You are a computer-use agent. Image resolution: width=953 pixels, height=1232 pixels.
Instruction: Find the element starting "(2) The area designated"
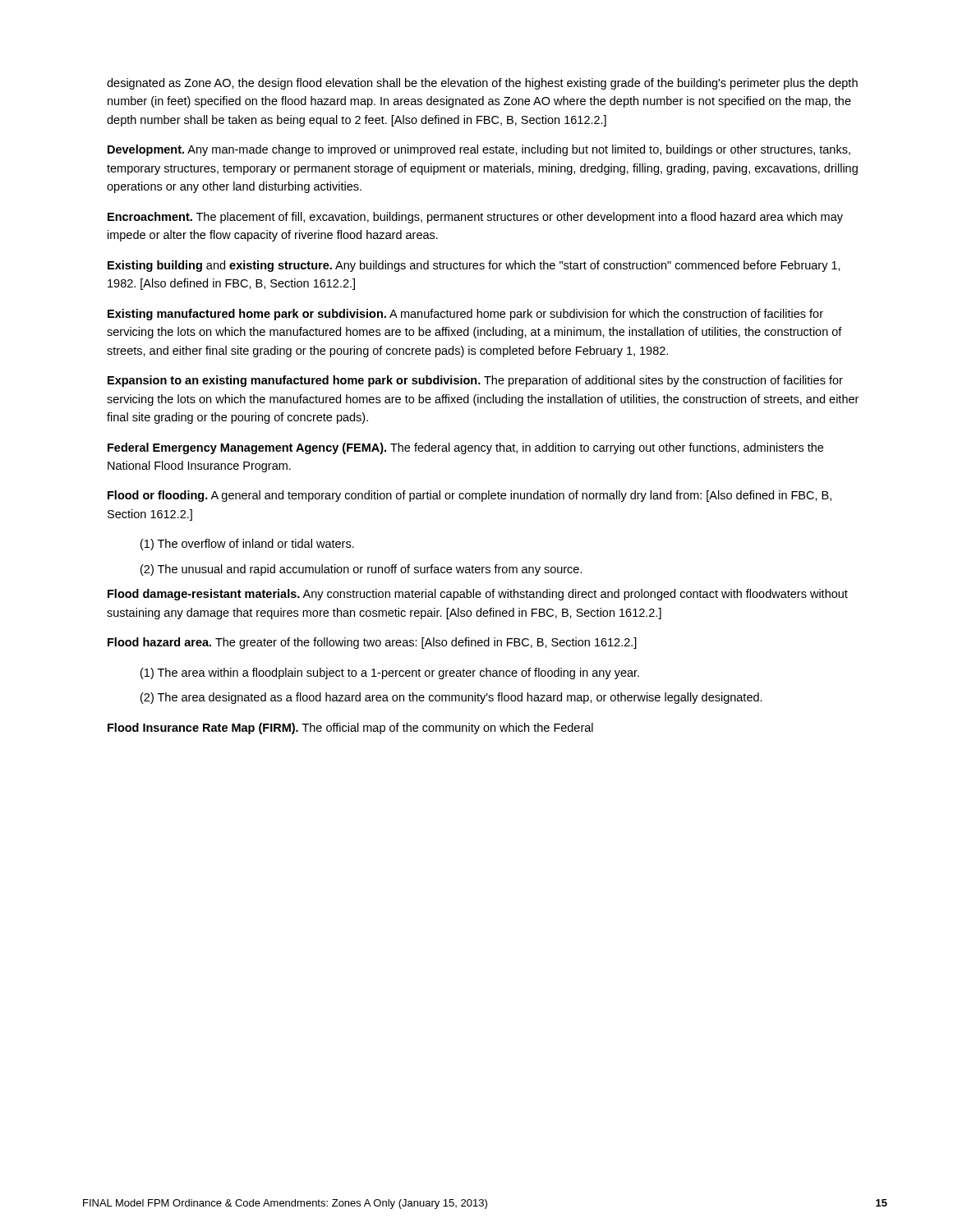pyautogui.click(x=451, y=697)
